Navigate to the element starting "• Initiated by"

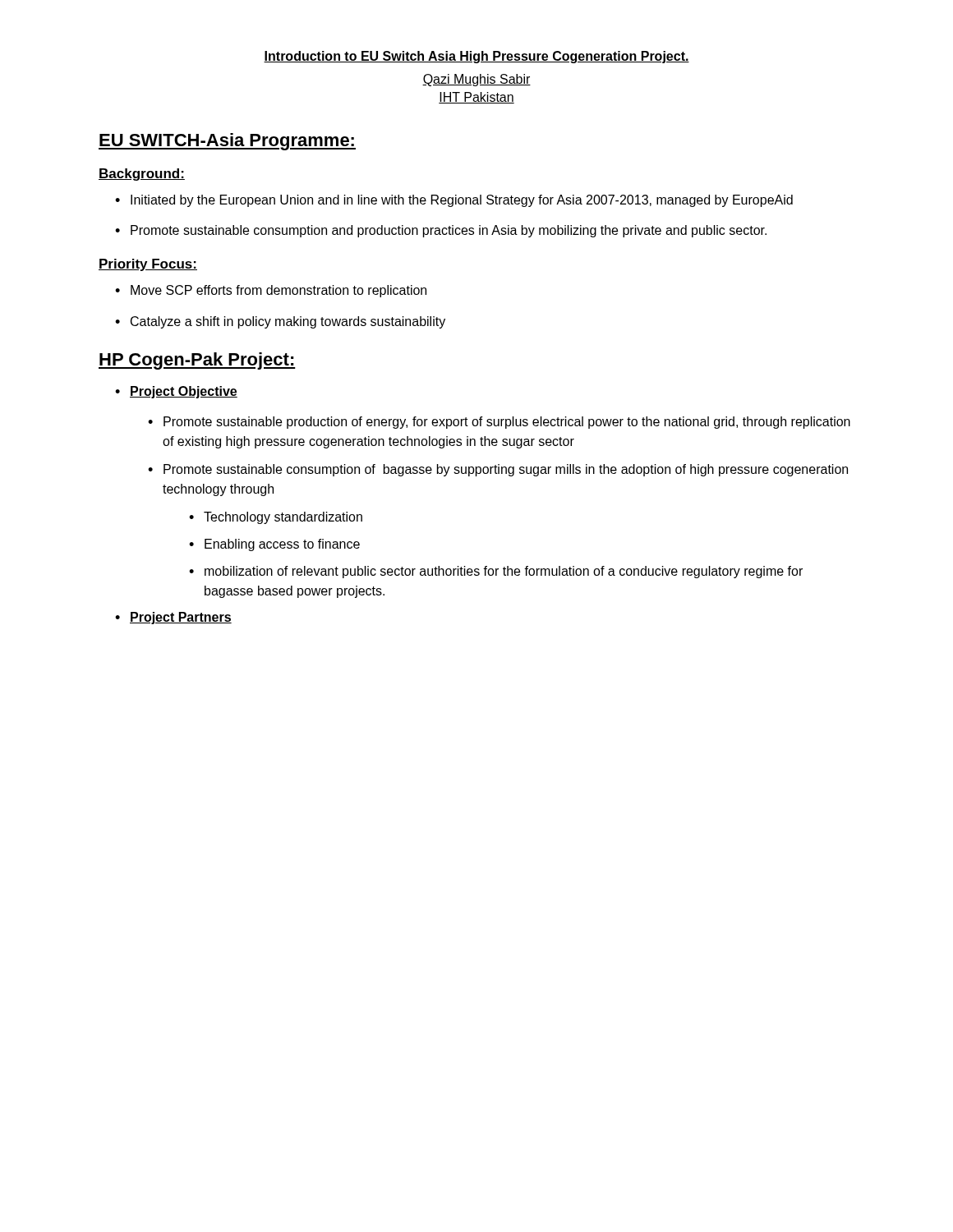(454, 201)
